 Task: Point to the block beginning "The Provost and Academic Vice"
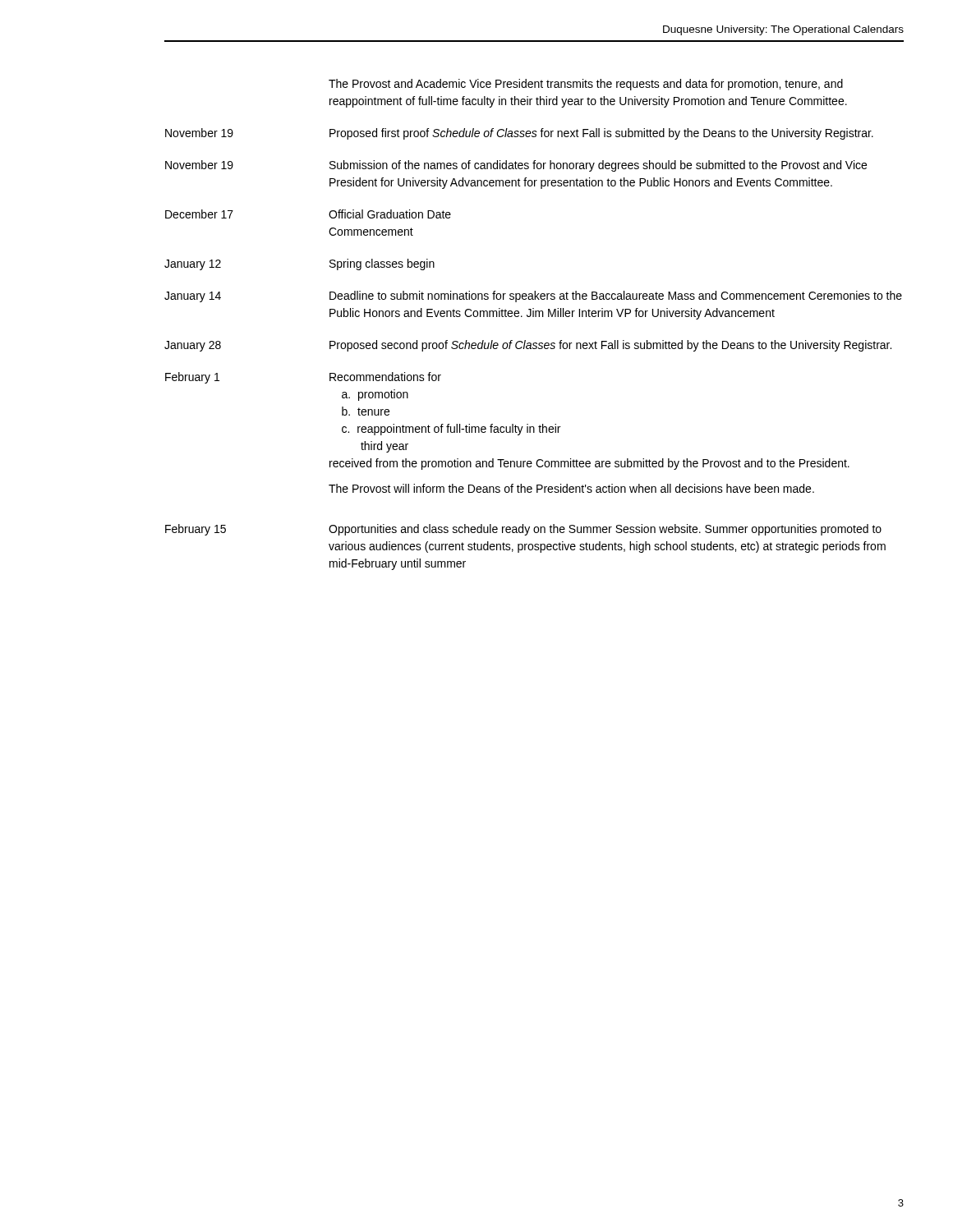pos(588,92)
